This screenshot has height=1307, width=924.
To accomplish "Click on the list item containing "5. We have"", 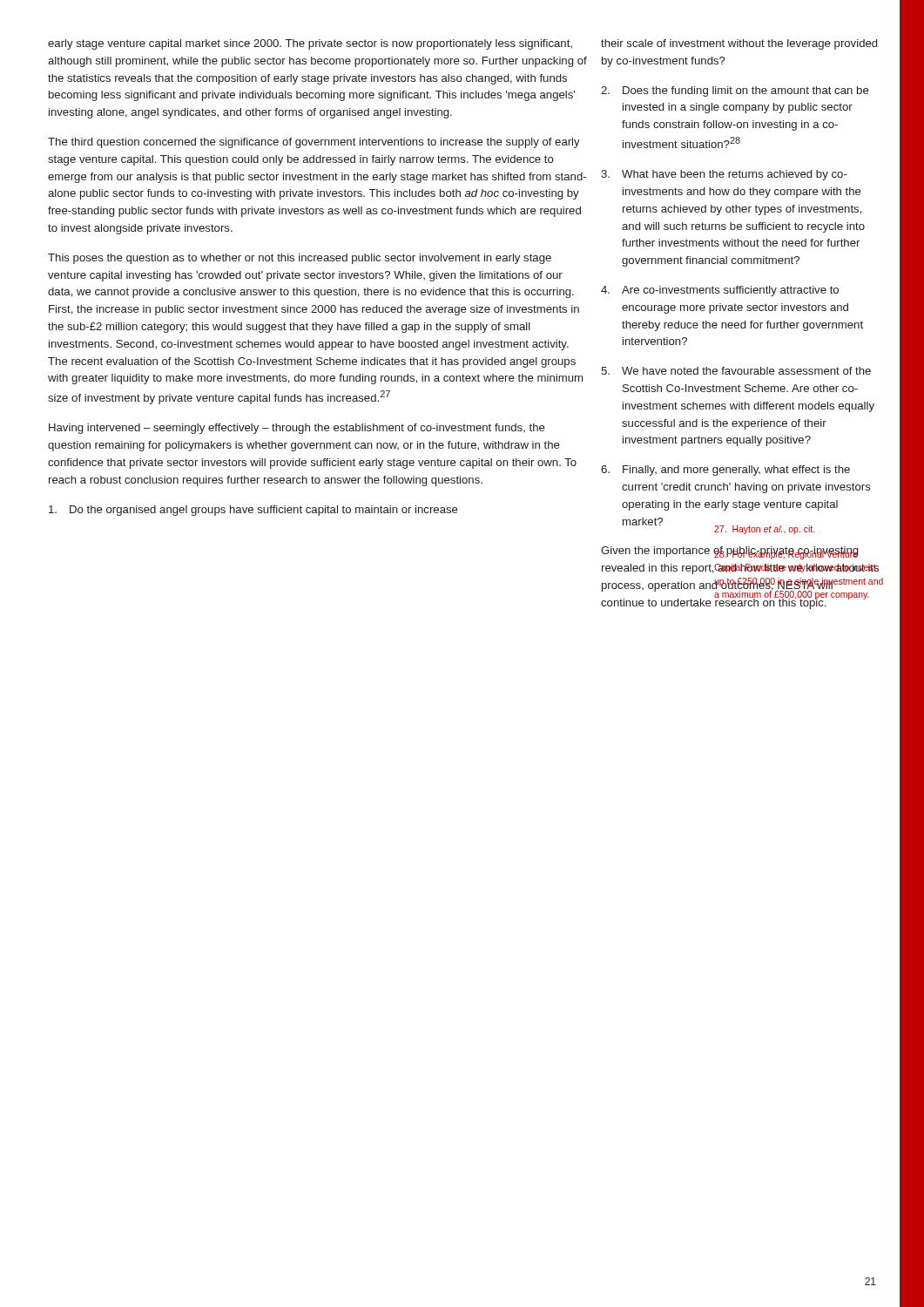I will point(740,406).
